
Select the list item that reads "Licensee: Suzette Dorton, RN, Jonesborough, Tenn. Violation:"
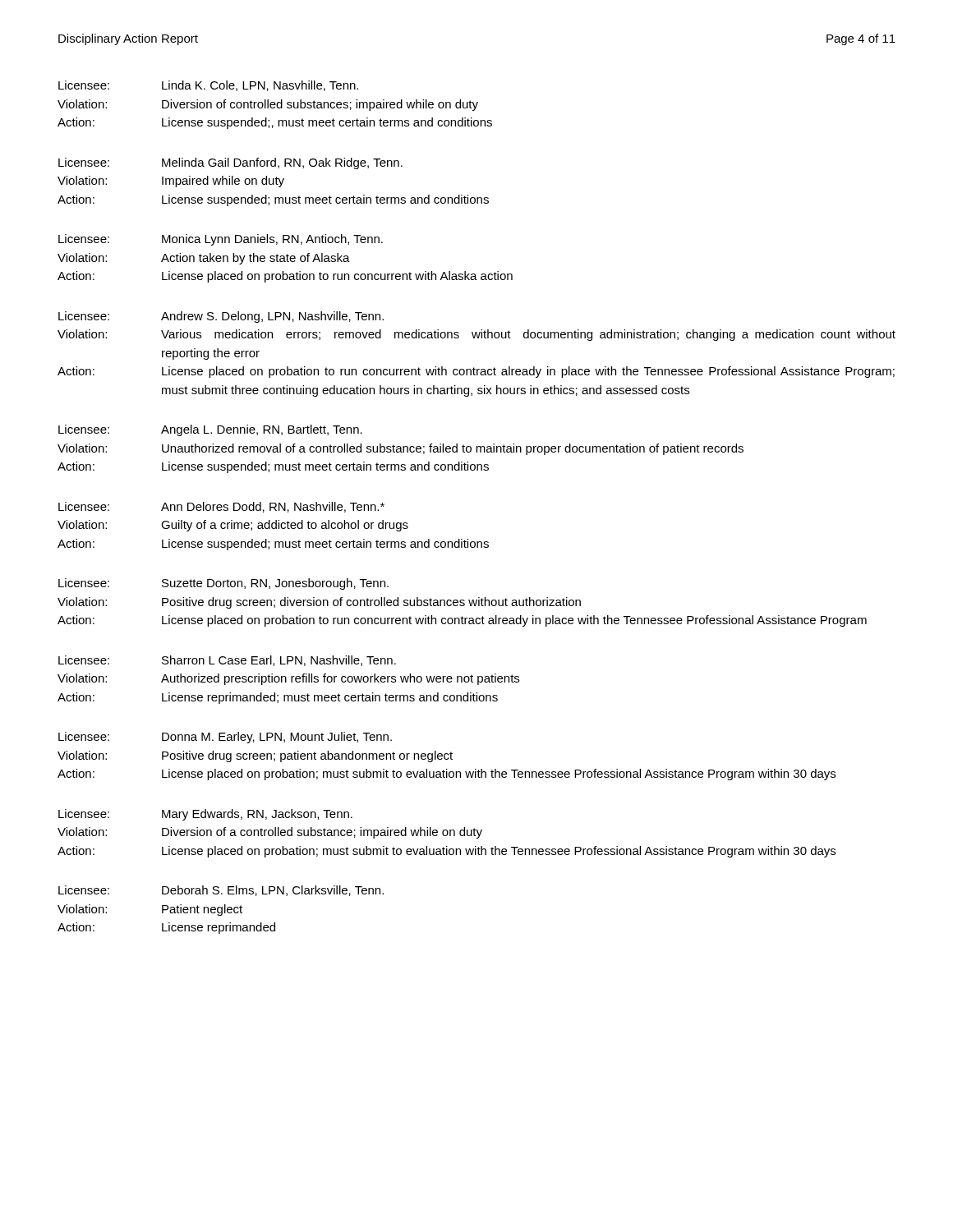[476, 602]
